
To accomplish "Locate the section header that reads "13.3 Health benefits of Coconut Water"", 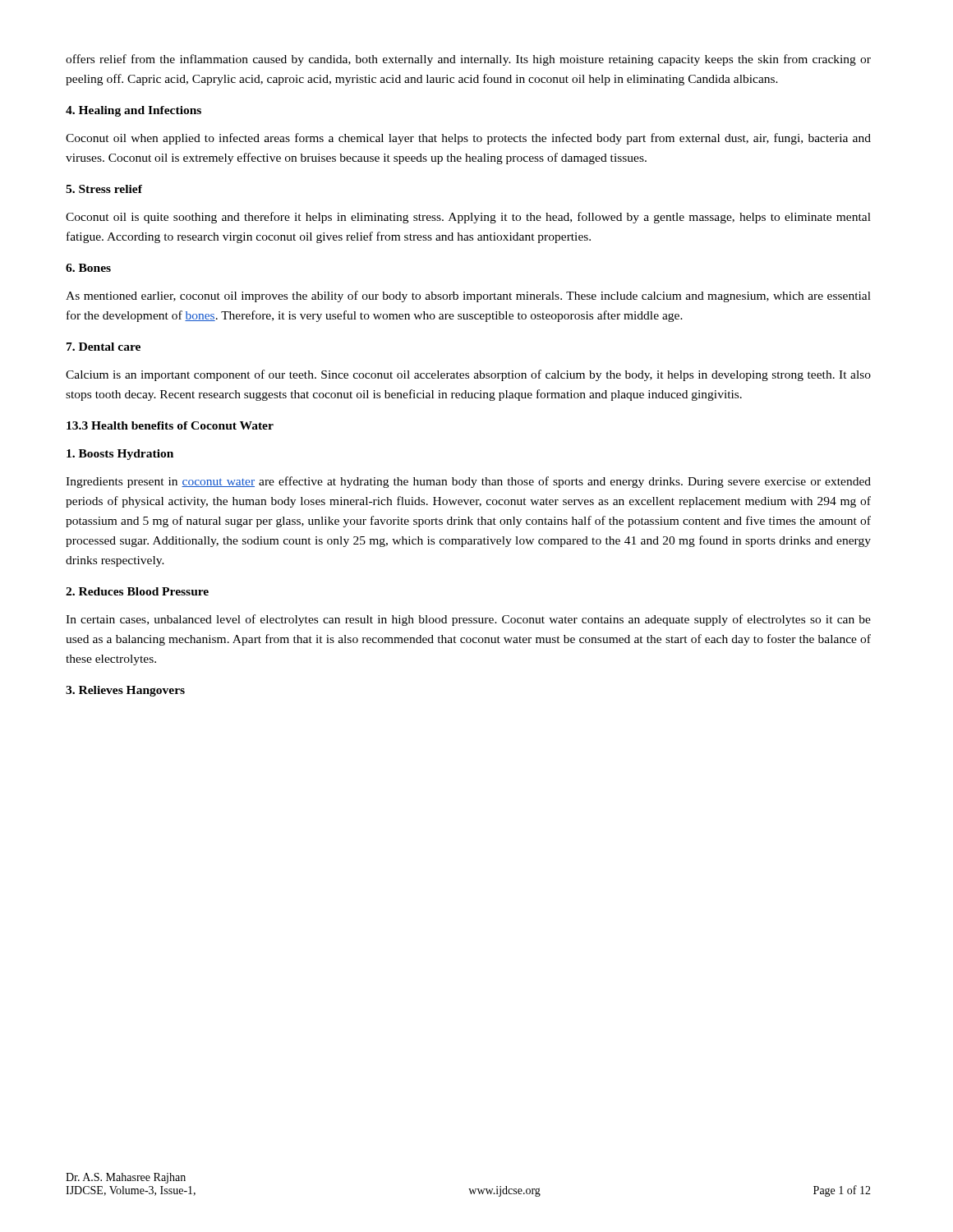I will click(170, 425).
